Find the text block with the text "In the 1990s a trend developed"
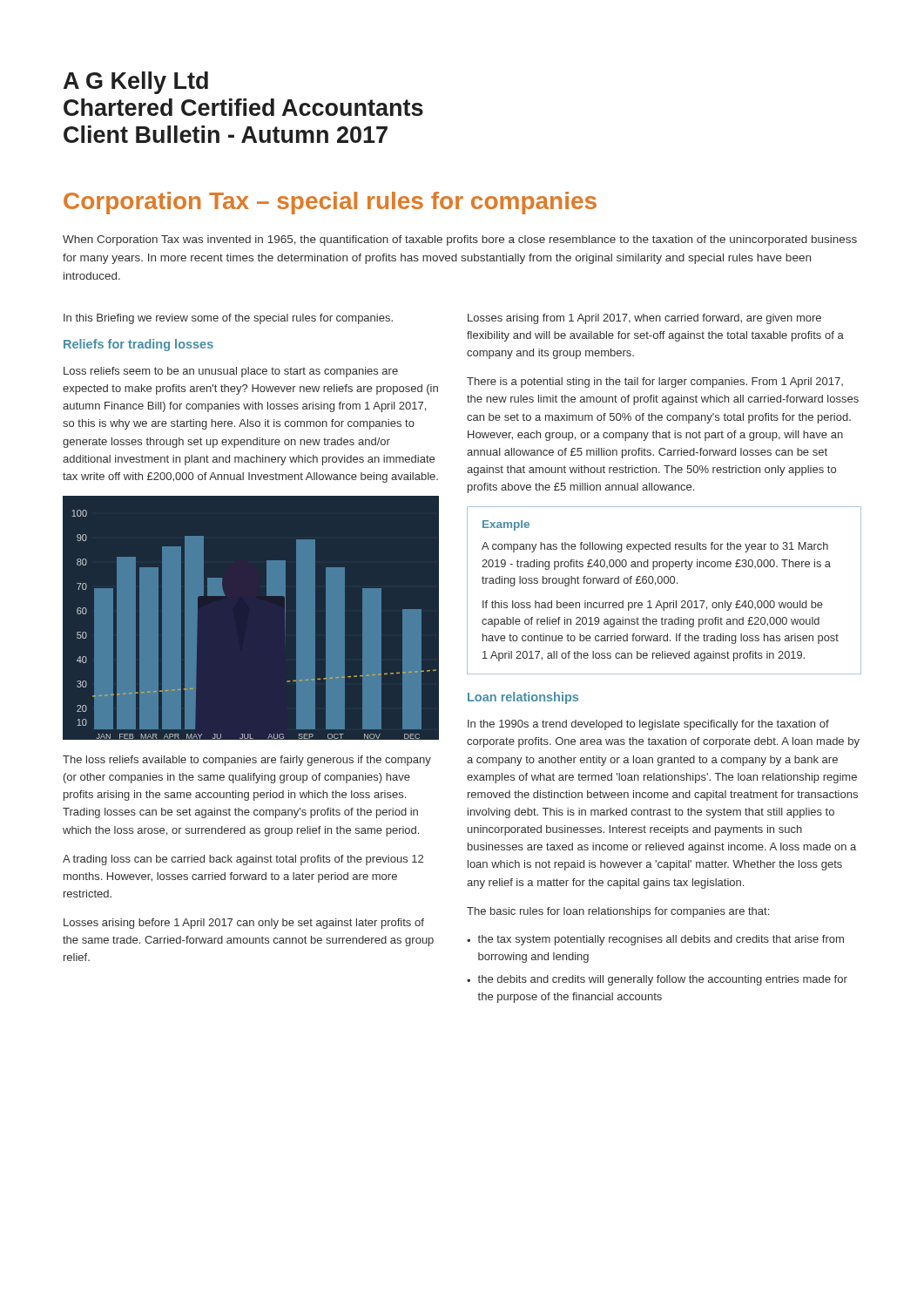 pyautogui.click(x=664, y=803)
